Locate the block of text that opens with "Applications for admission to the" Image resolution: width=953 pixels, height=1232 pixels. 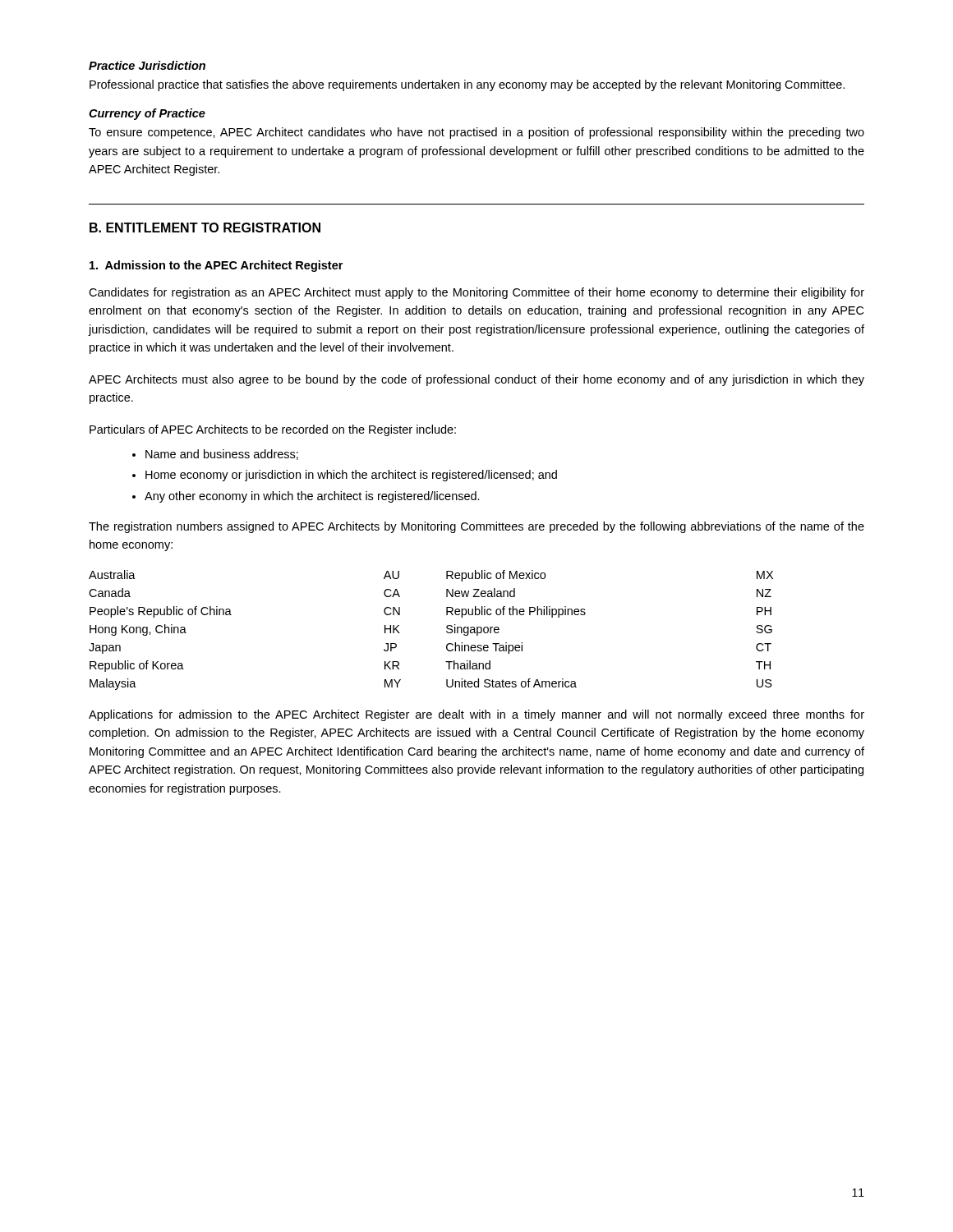click(x=476, y=751)
